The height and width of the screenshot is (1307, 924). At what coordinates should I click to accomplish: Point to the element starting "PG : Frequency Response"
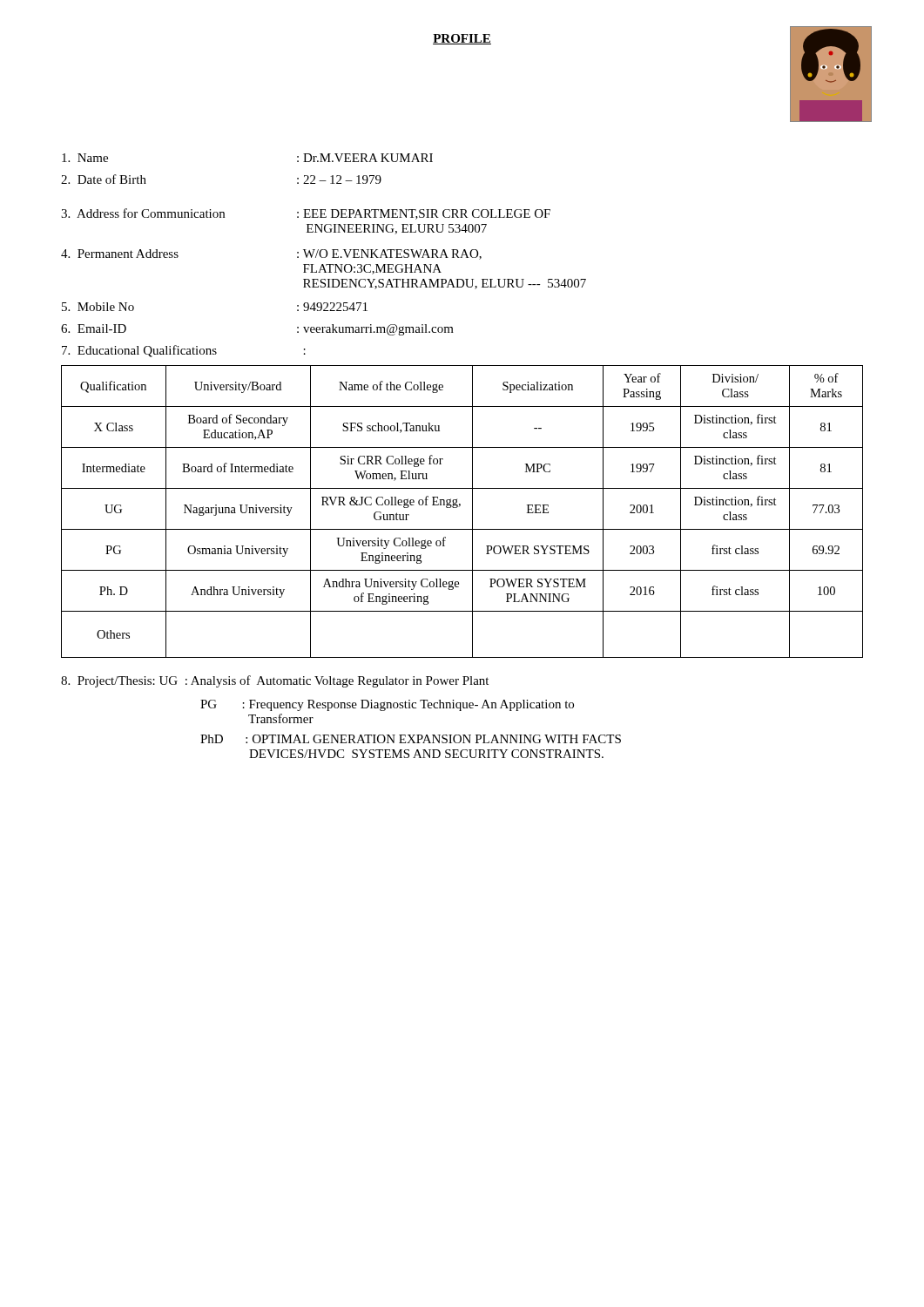387,711
